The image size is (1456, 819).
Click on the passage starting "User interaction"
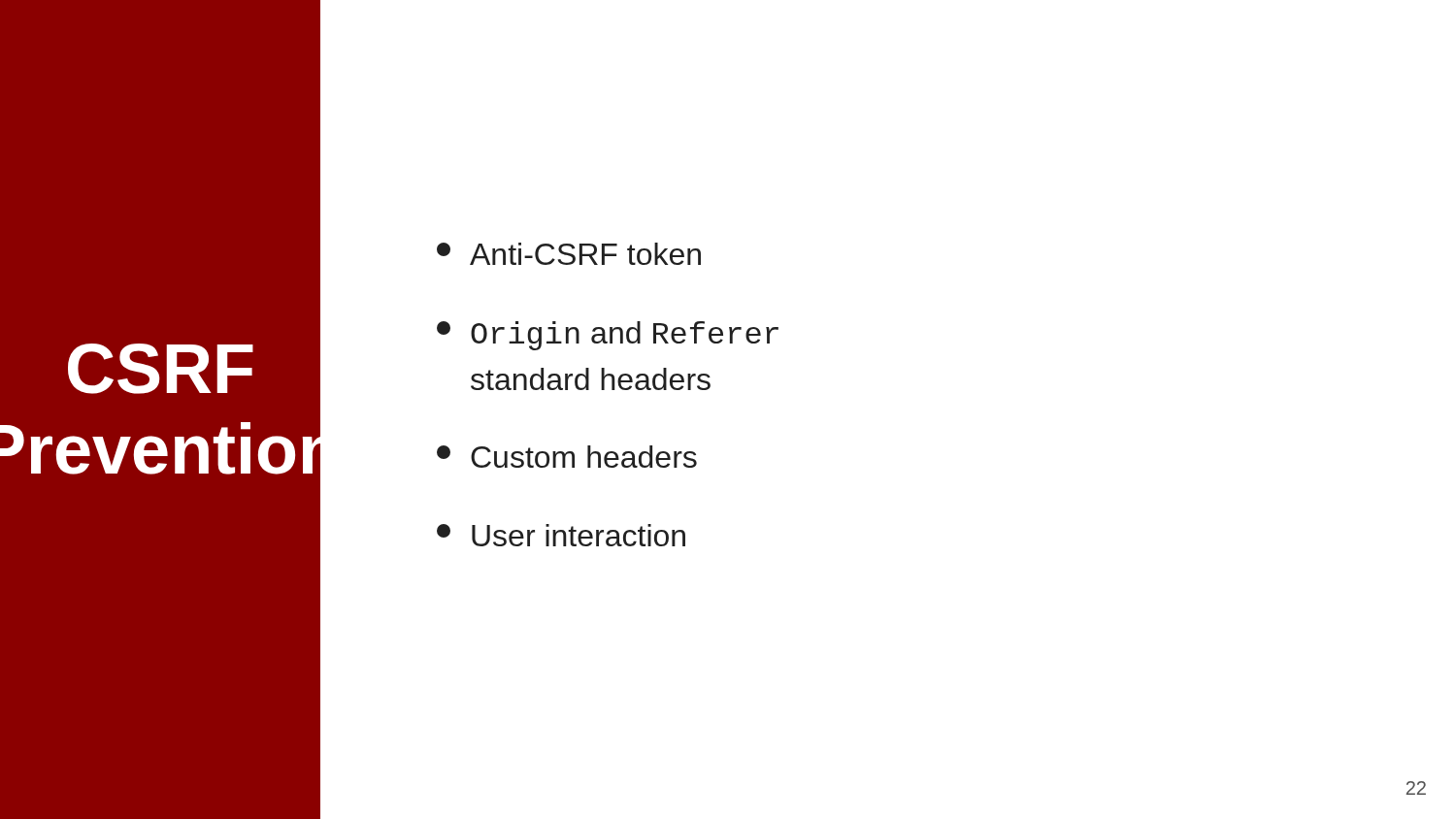[x=562, y=536]
